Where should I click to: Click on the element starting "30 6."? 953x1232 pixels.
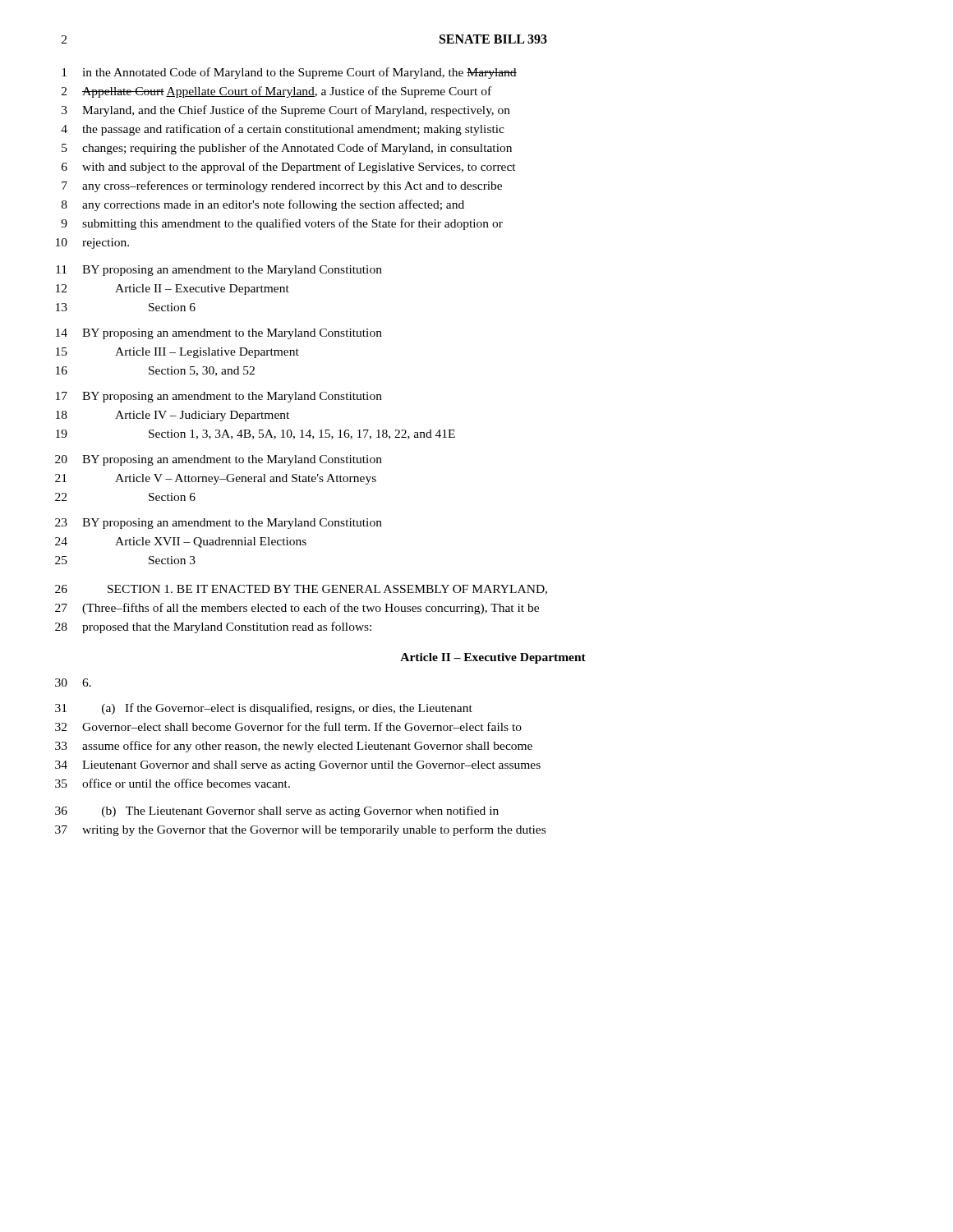coord(58,682)
